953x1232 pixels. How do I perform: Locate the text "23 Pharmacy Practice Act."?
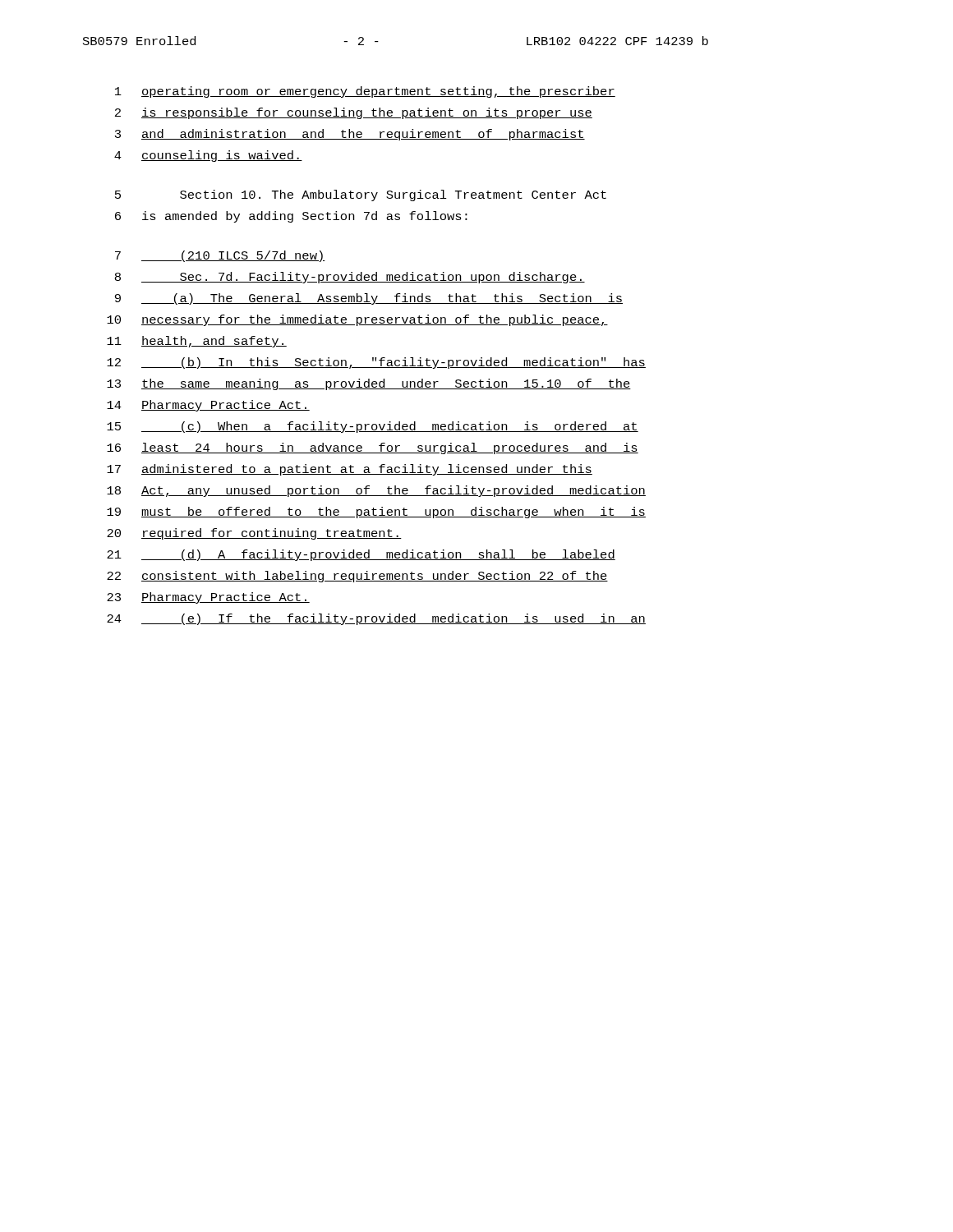tap(208, 598)
